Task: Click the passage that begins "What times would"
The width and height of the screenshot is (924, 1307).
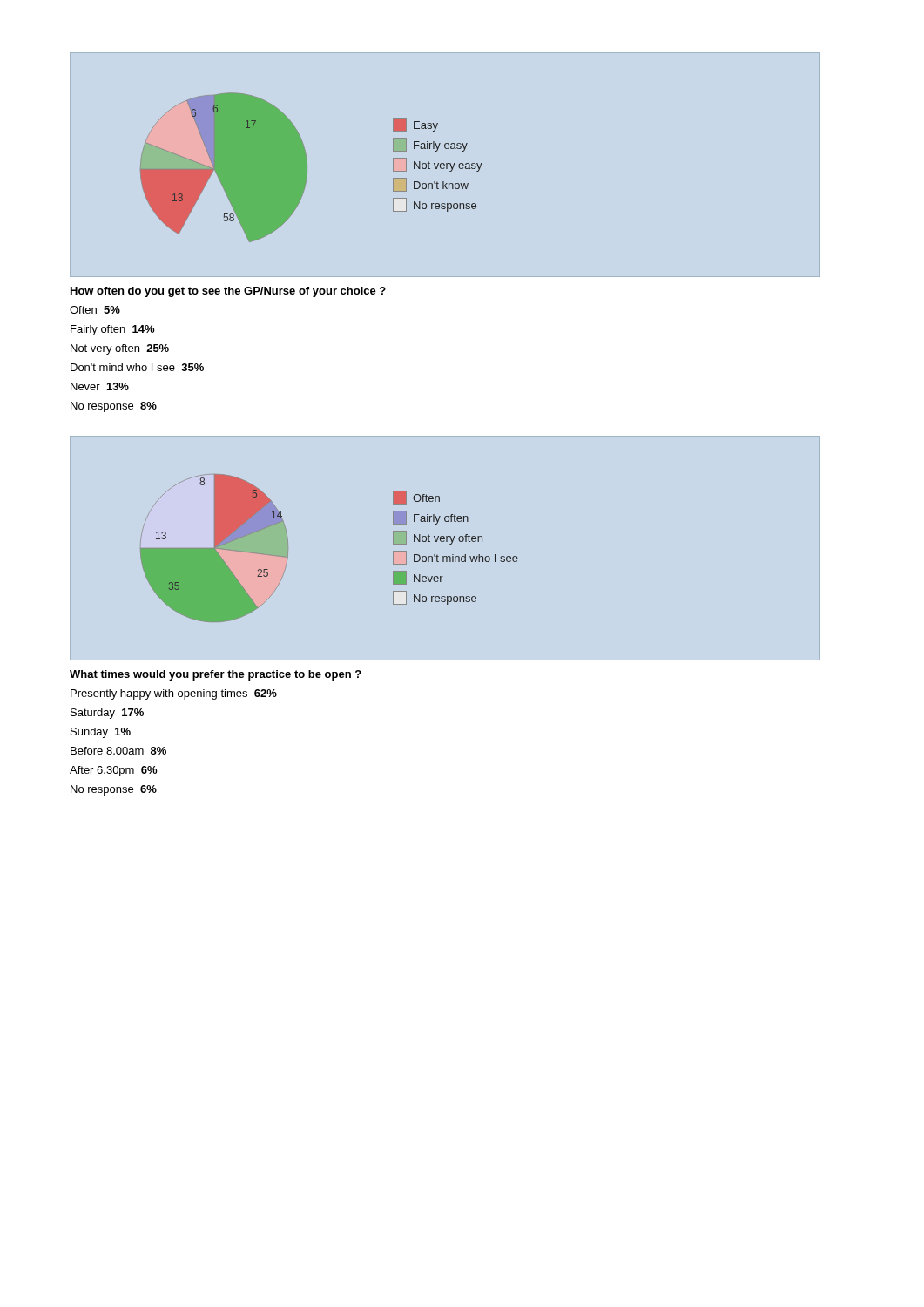Action: click(216, 674)
